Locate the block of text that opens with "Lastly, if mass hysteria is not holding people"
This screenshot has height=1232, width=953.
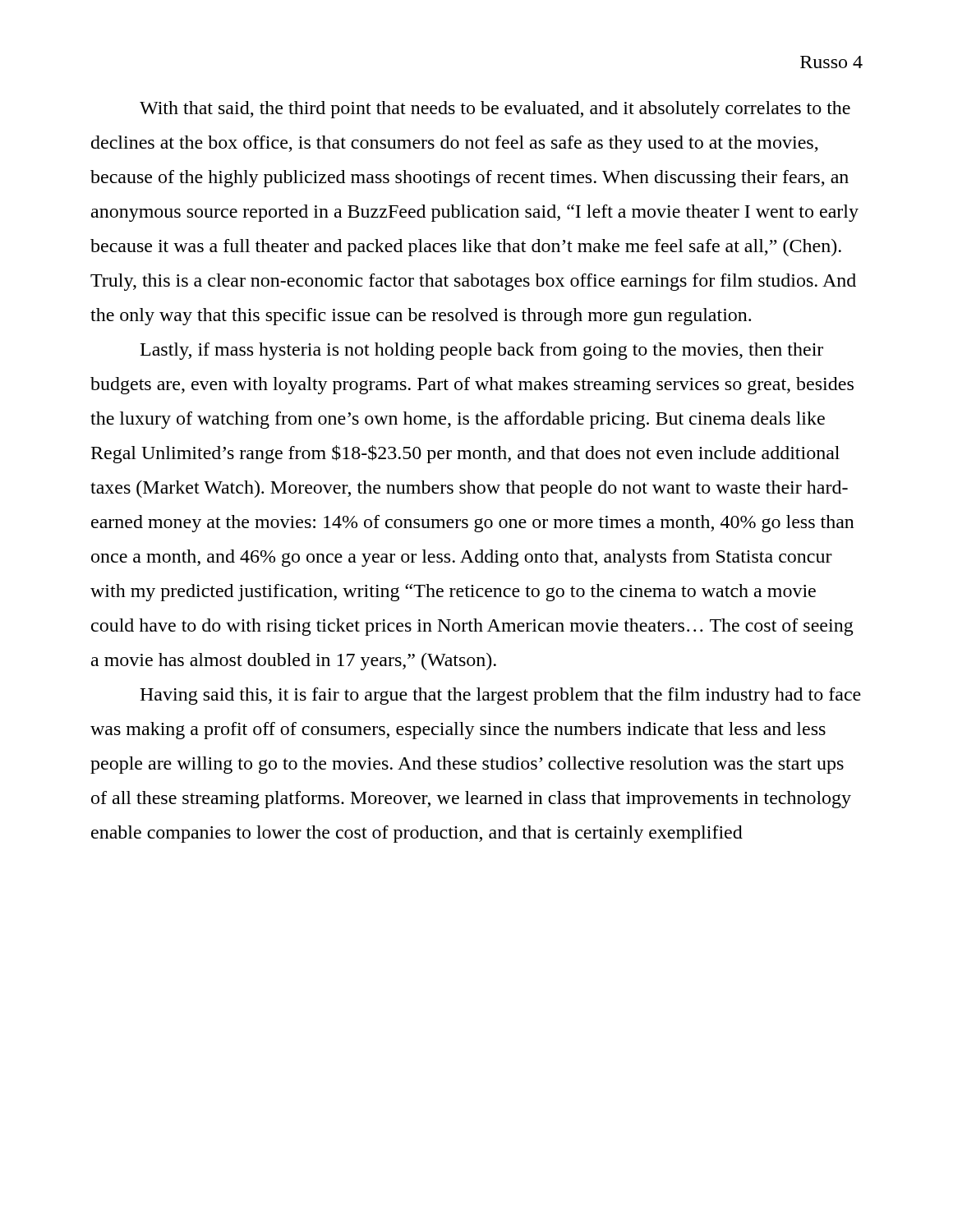click(472, 504)
